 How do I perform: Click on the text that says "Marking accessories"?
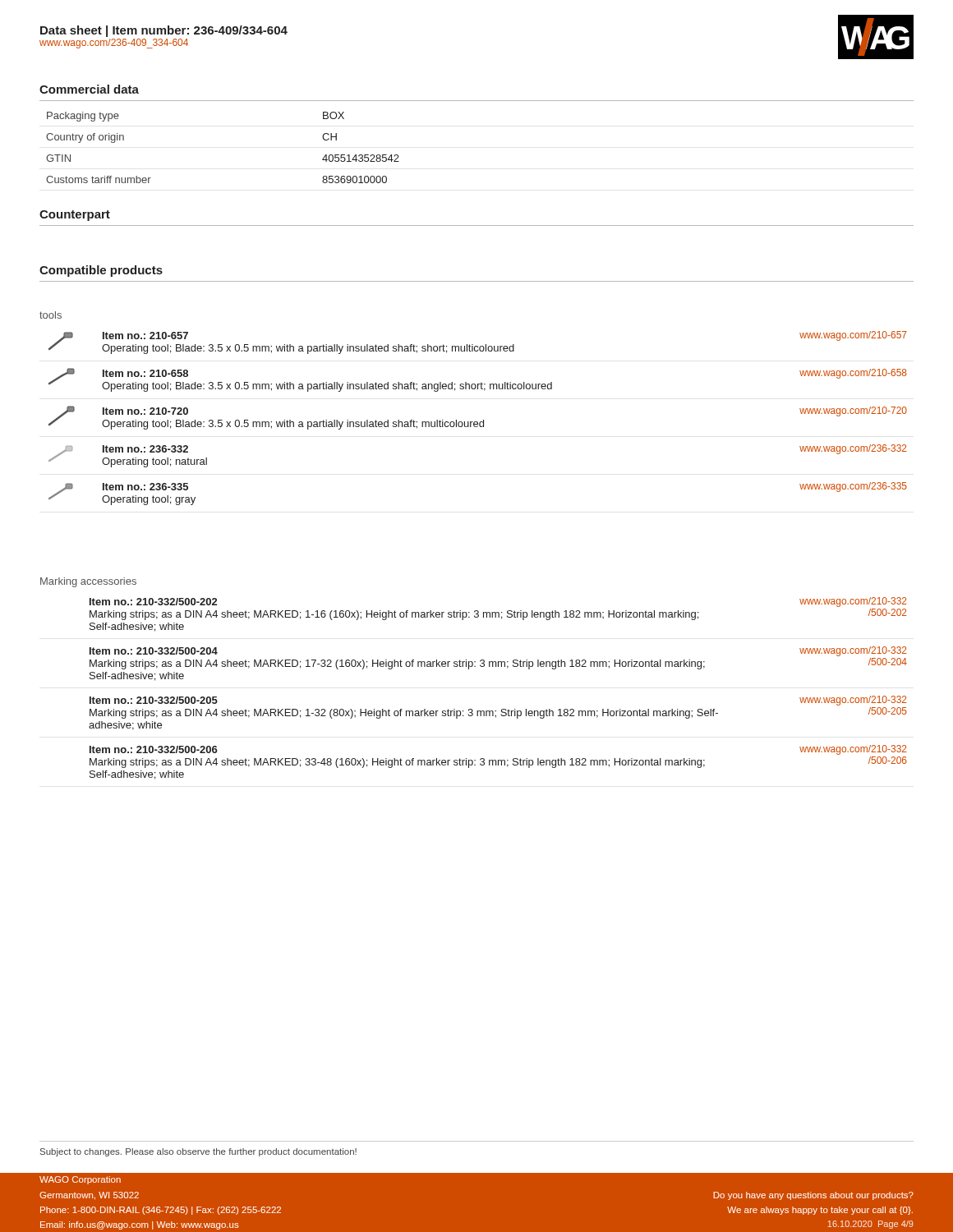point(88,581)
